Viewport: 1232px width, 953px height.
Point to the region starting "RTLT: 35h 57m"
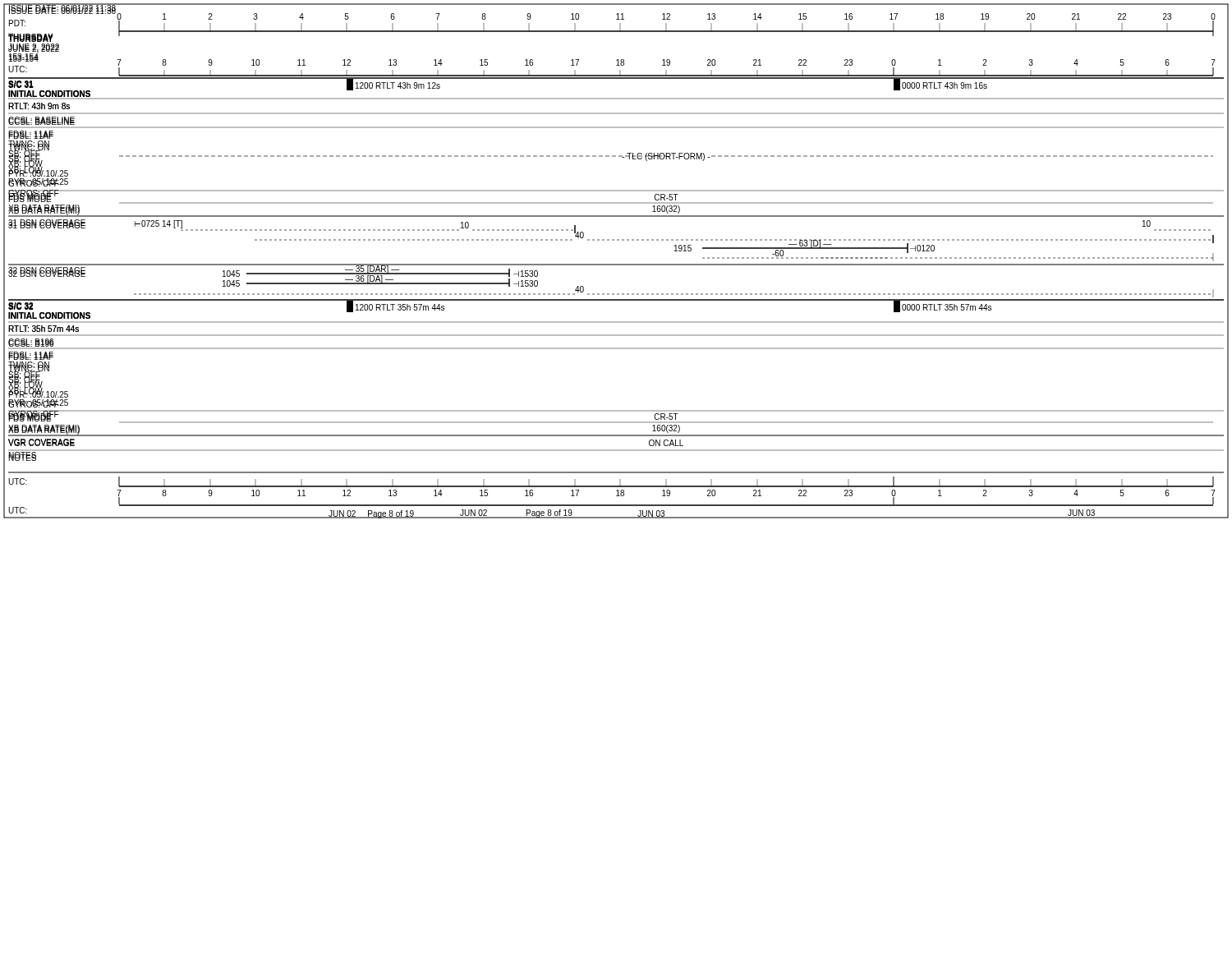pyautogui.click(x=44, y=329)
